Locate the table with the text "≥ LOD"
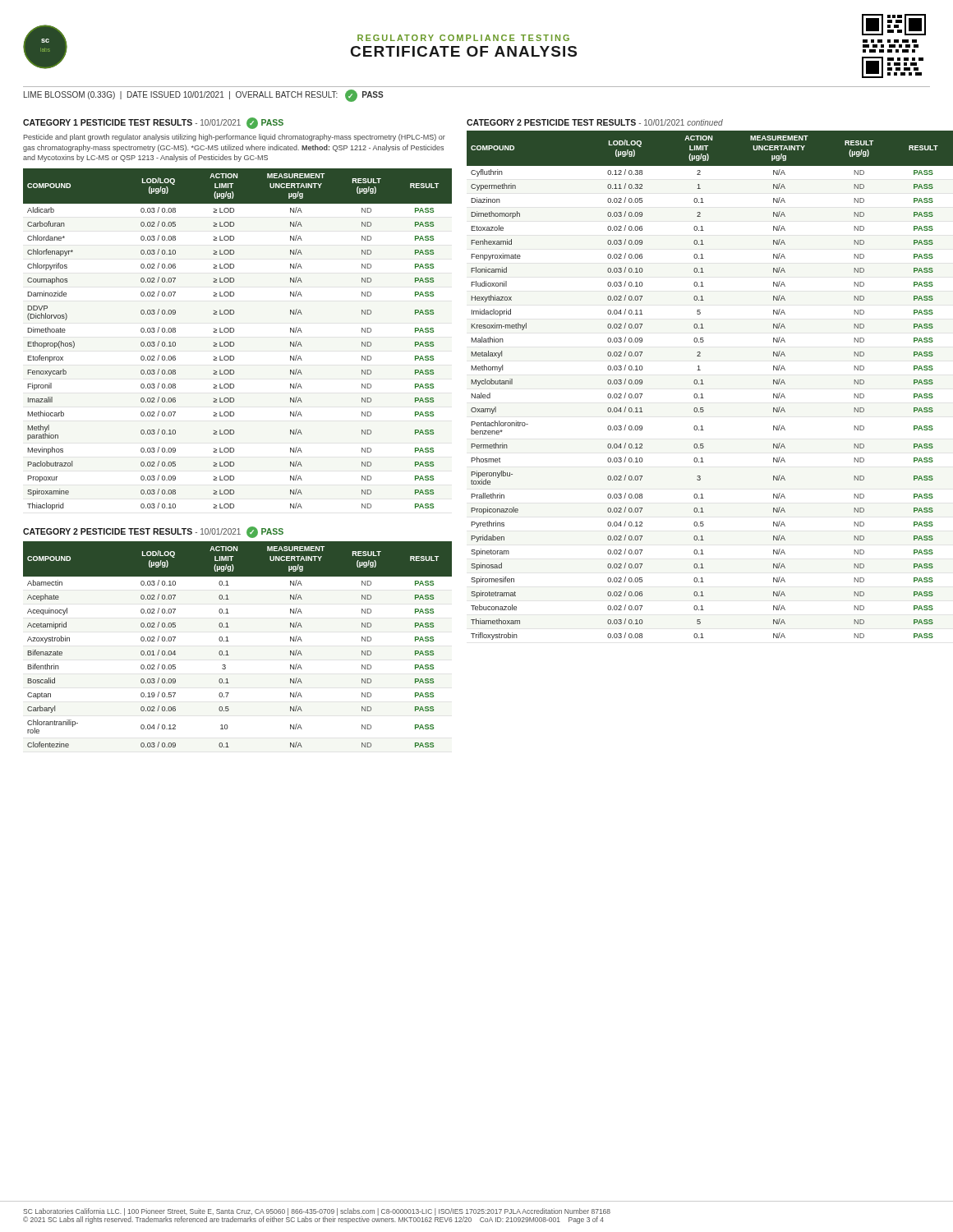 click(x=237, y=341)
